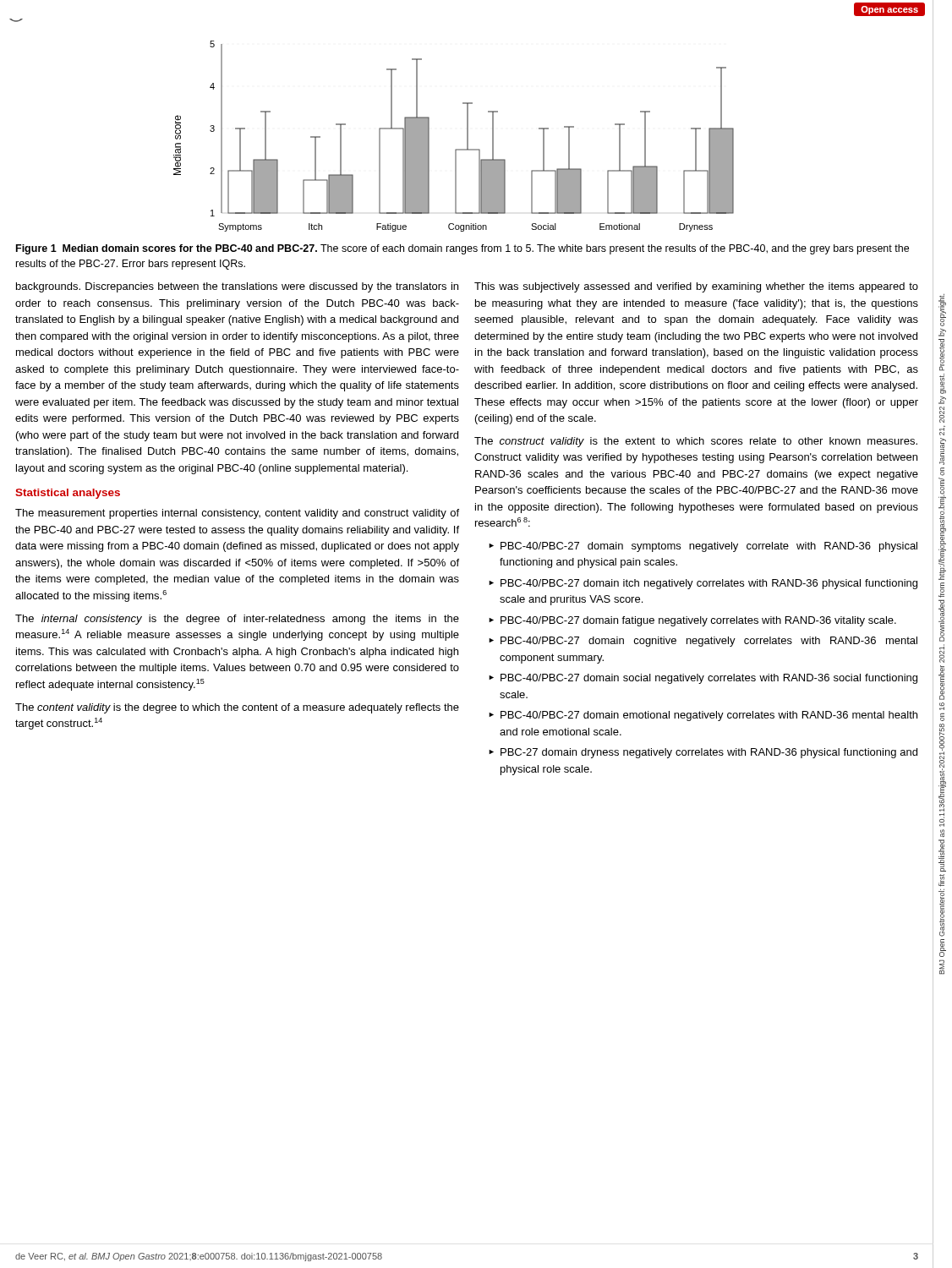
Task: Point to the region starting "The measurement properties"
Action: [237, 619]
